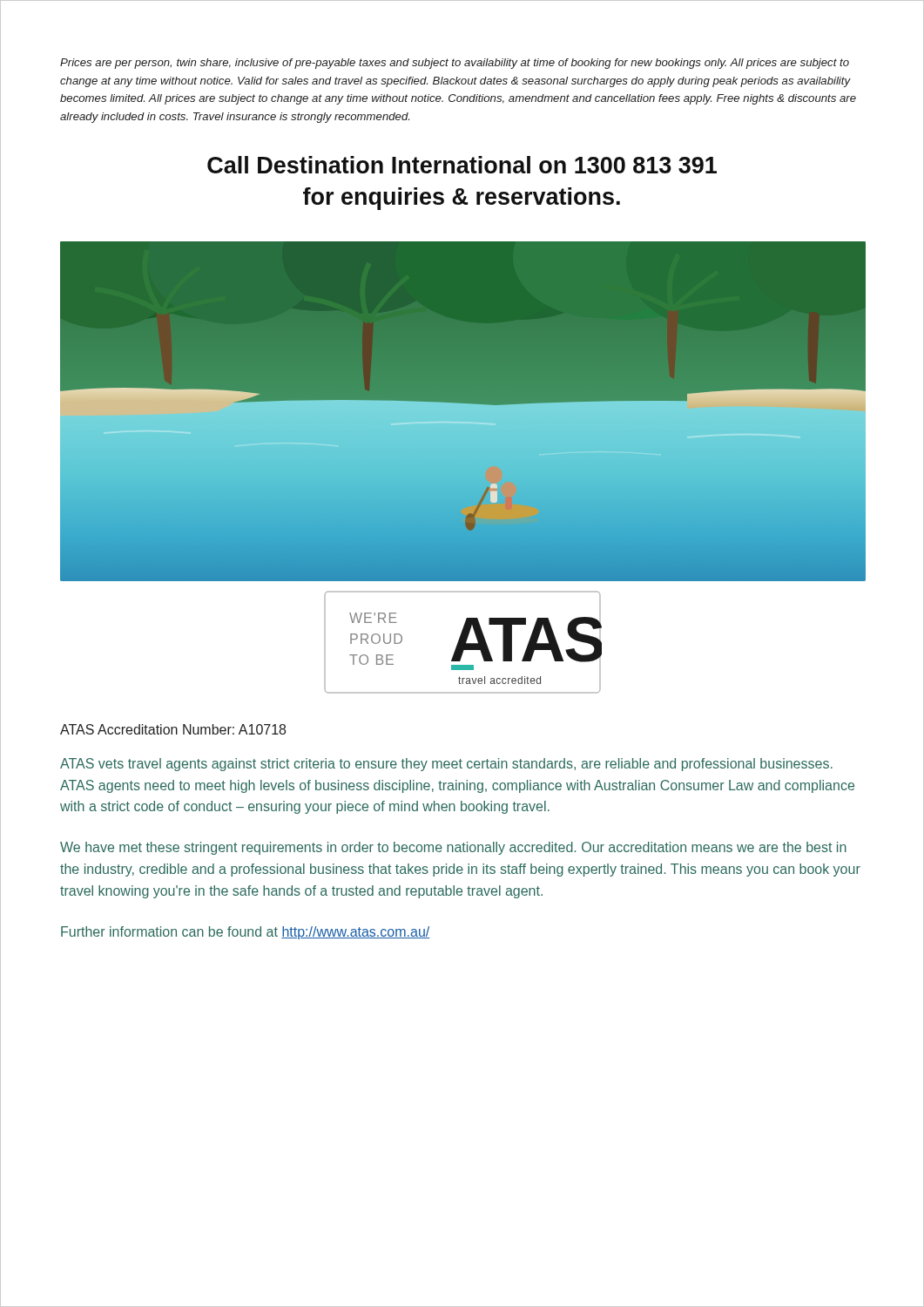Click the passage that begins "We have met"
This screenshot has height=1307, width=924.
pos(460,869)
